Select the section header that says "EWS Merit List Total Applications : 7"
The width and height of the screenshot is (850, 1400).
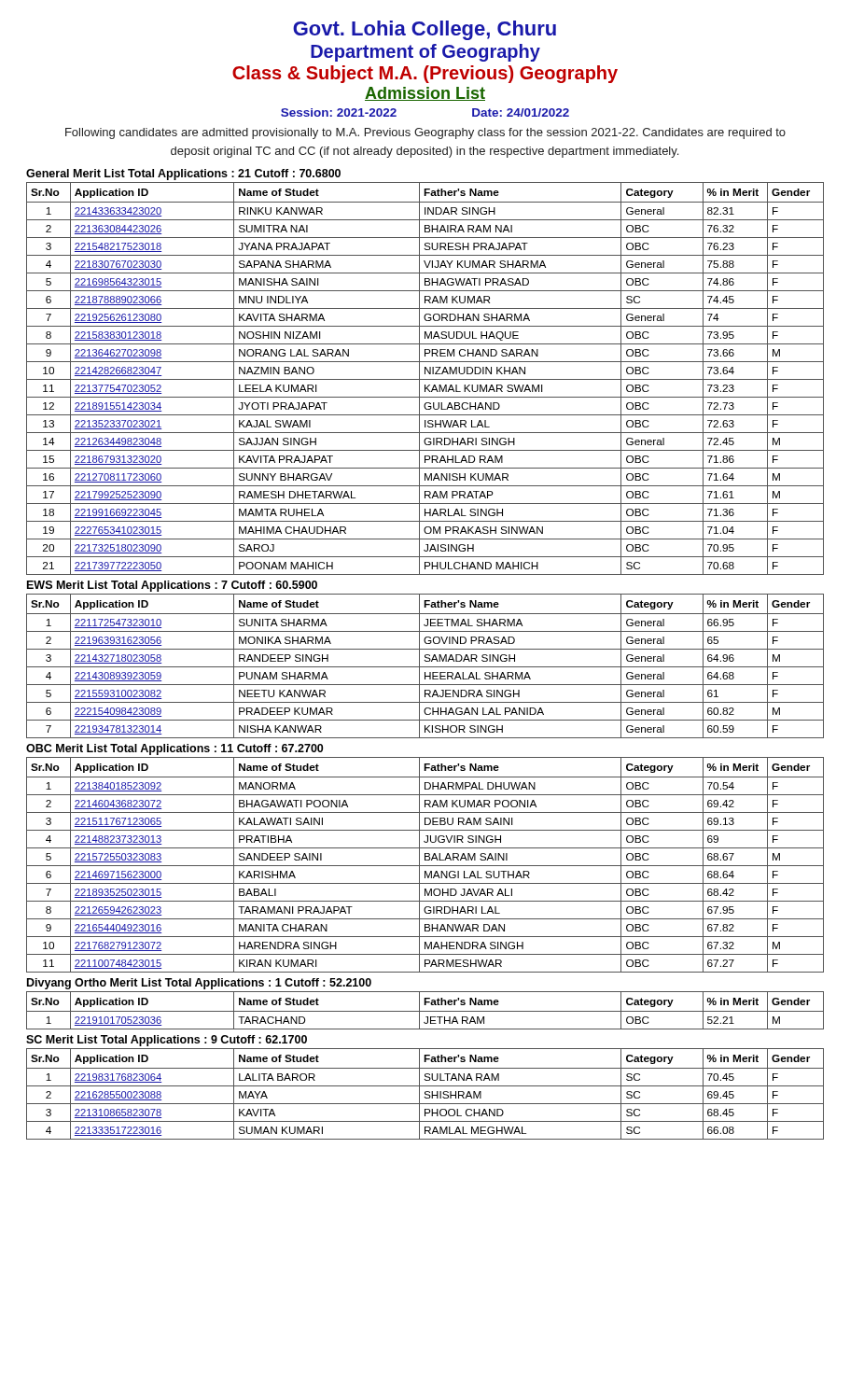[x=172, y=585]
